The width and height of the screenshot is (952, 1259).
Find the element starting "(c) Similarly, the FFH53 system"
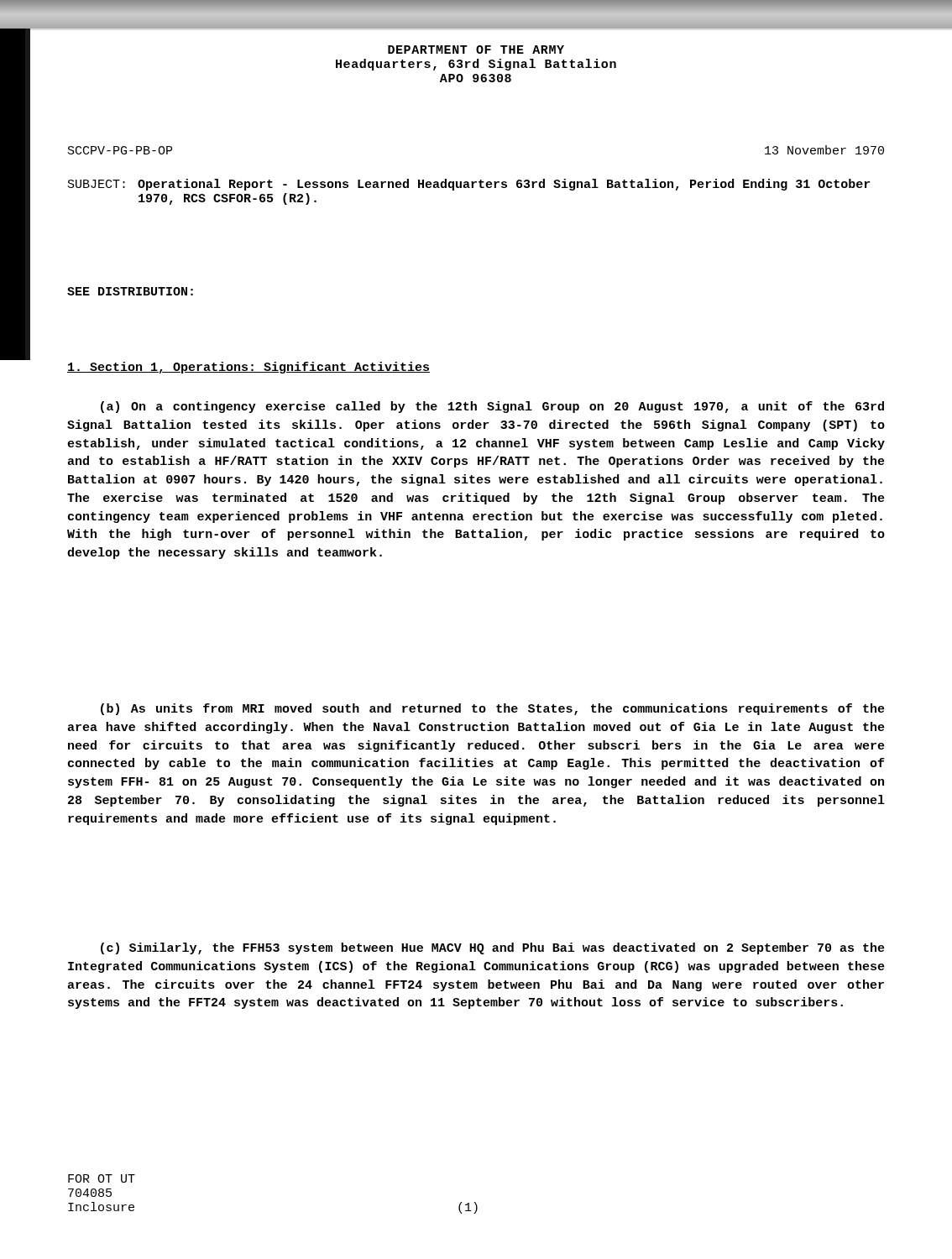tap(476, 977)
